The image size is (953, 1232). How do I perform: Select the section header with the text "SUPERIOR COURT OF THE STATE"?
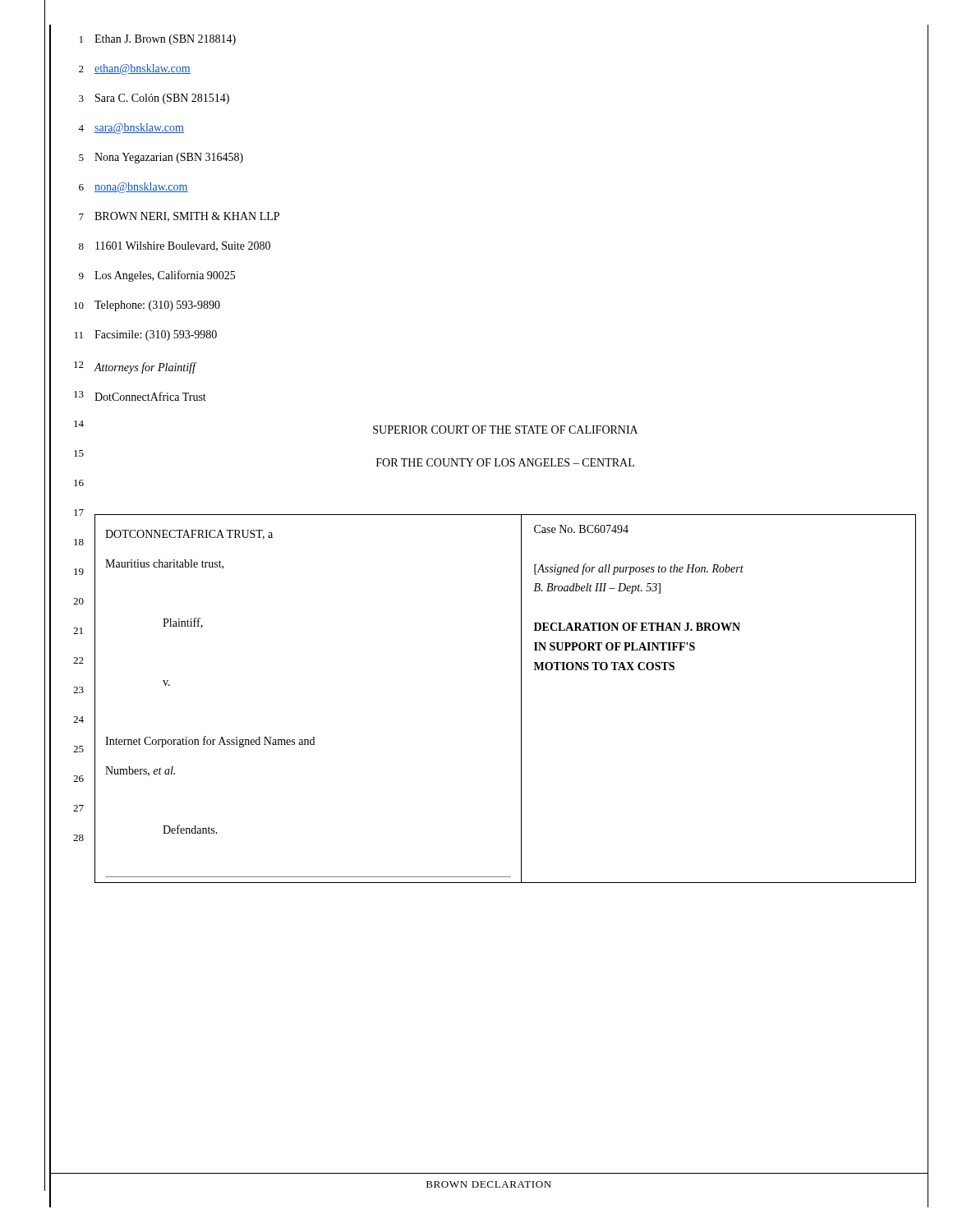pyautogui.click(x=505, y=430)
